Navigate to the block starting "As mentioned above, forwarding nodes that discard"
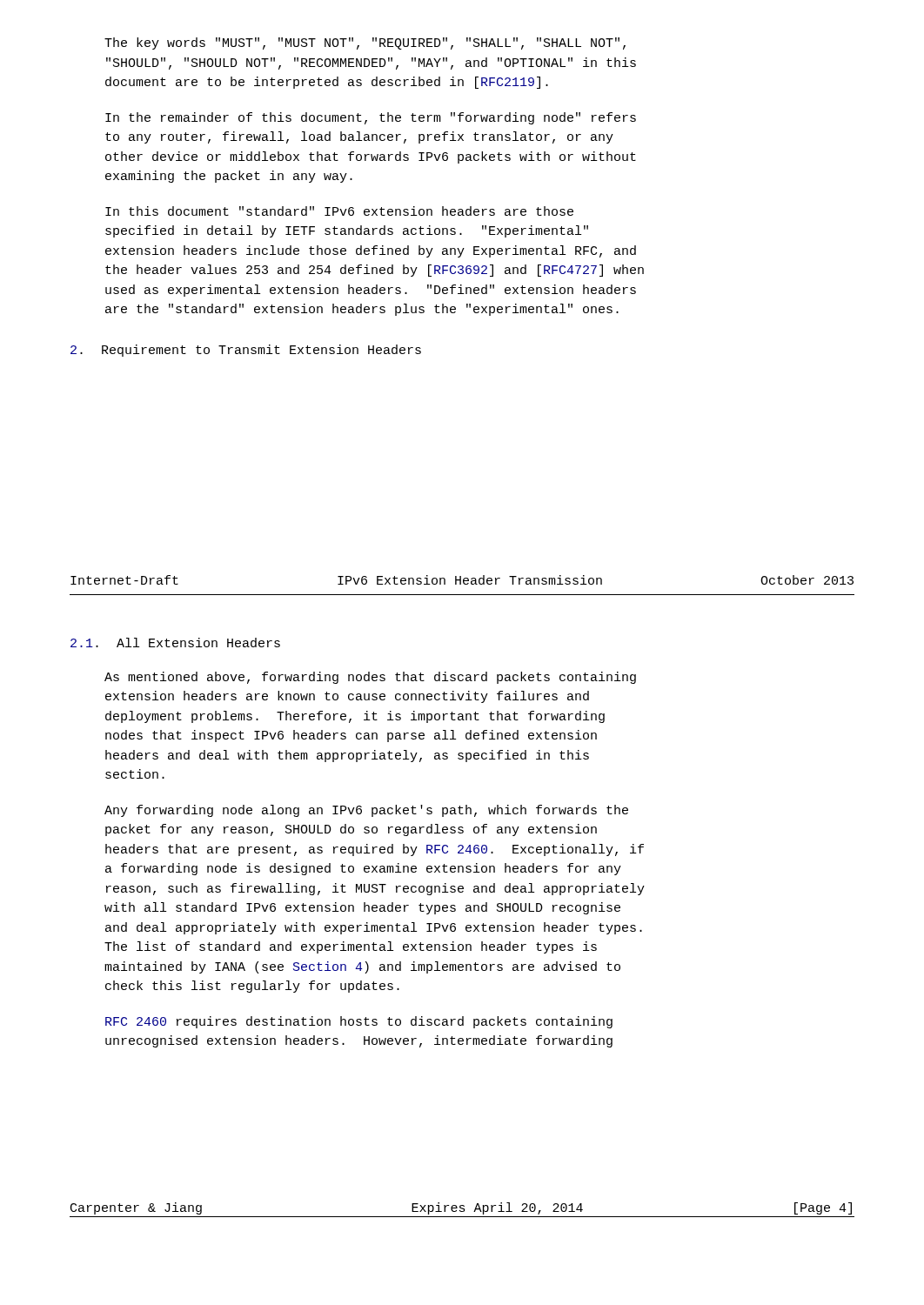The image size is (924, 1305). coord(371,727)
